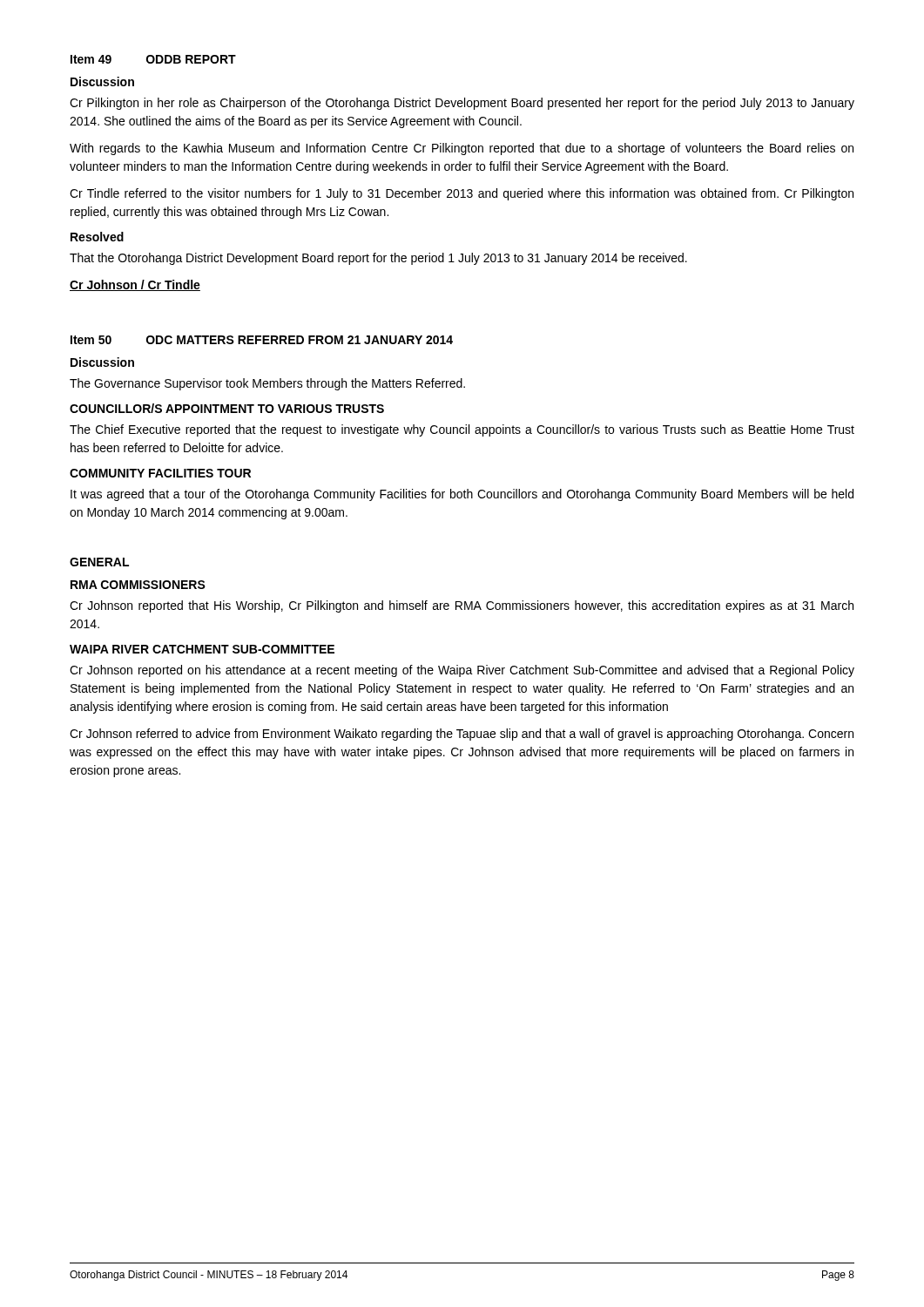This screenshot has height=1307, width=924.
Task: Locate the section header with the text "RMA COMMISSIONERS"
Action: pos(138,585)
